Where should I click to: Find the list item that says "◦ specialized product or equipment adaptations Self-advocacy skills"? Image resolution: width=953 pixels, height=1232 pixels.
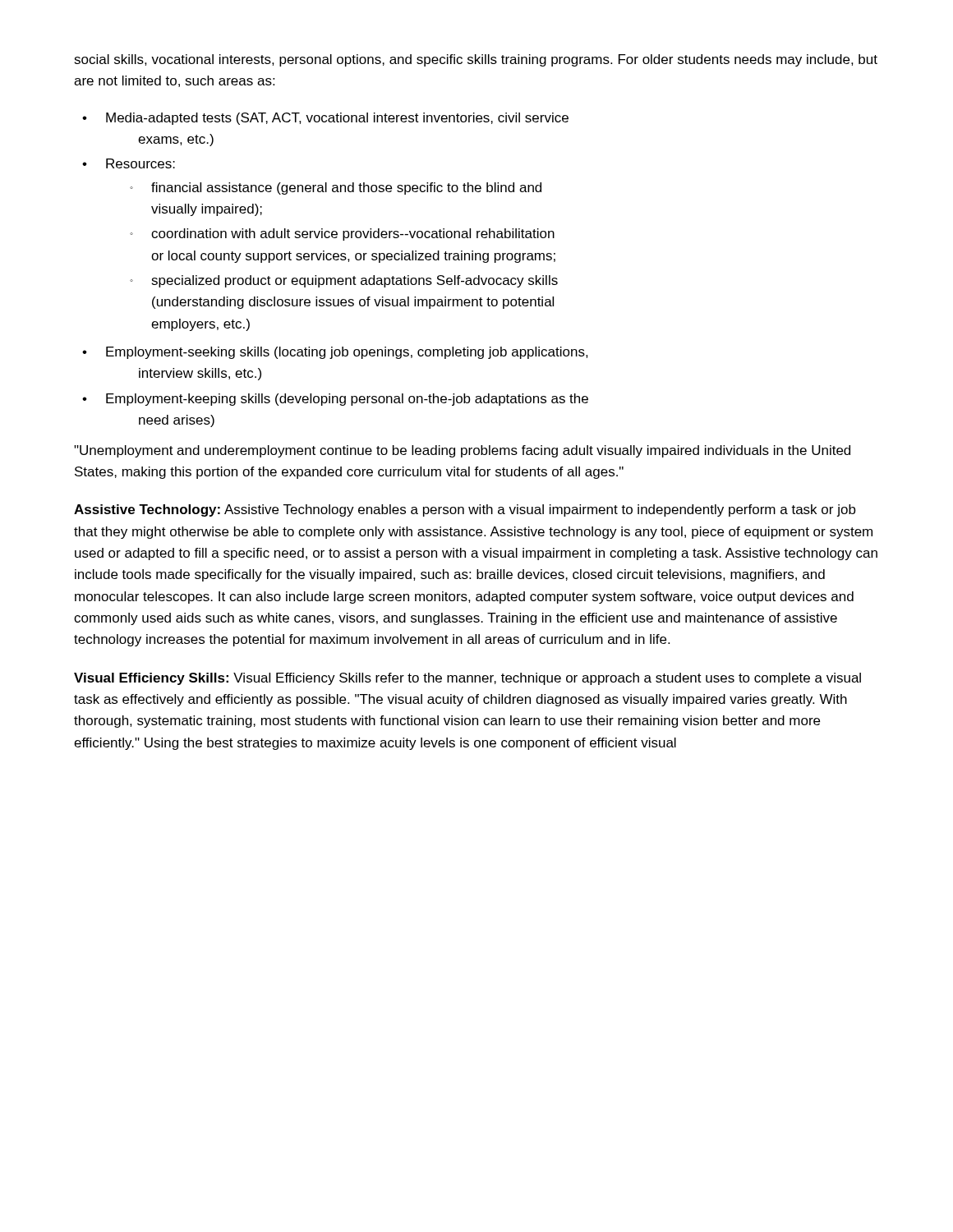click(504, 303)
